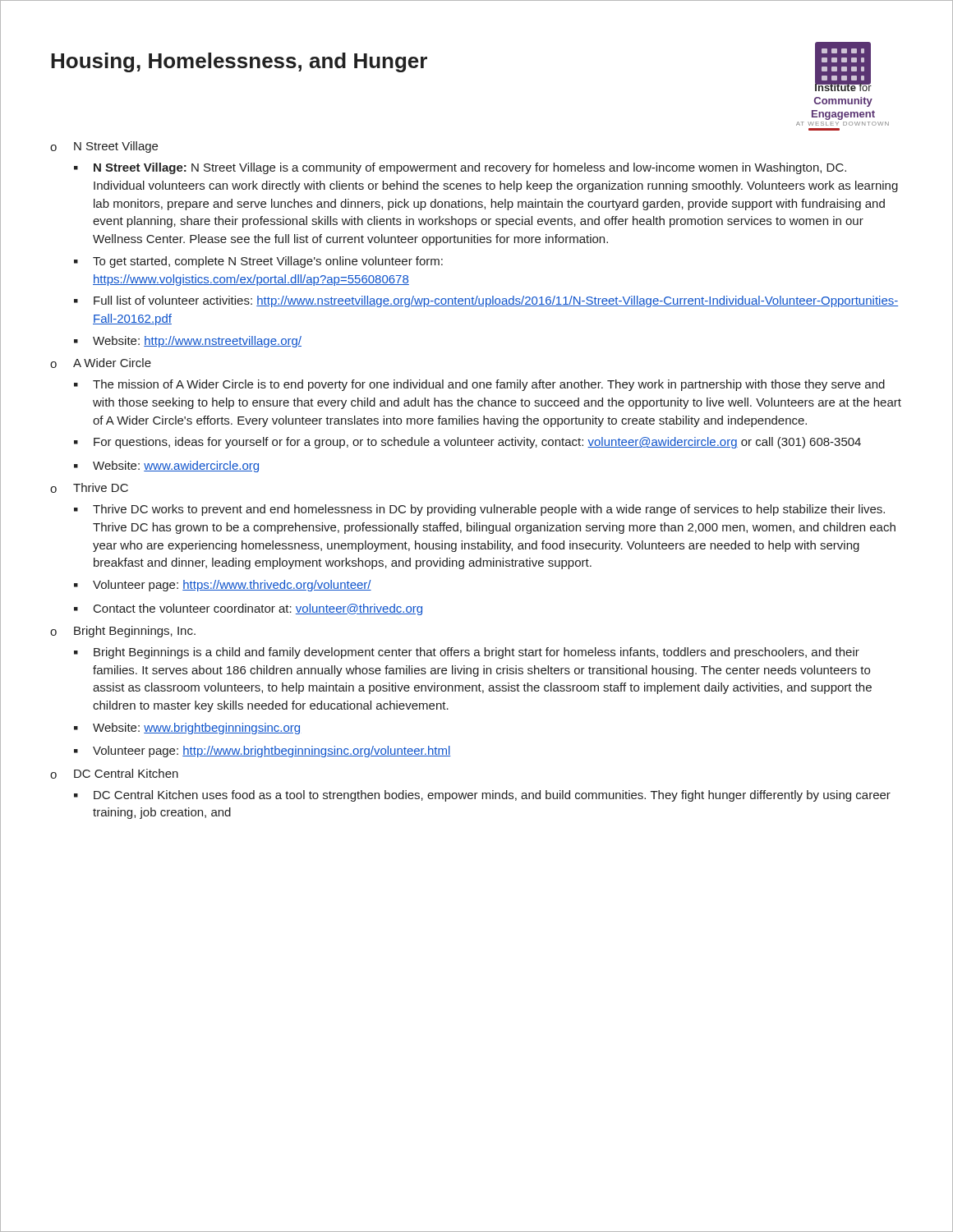Navigate to the passage starting "▪ Website: http://www.nstreetvillage.org/"

coord(187,341)
